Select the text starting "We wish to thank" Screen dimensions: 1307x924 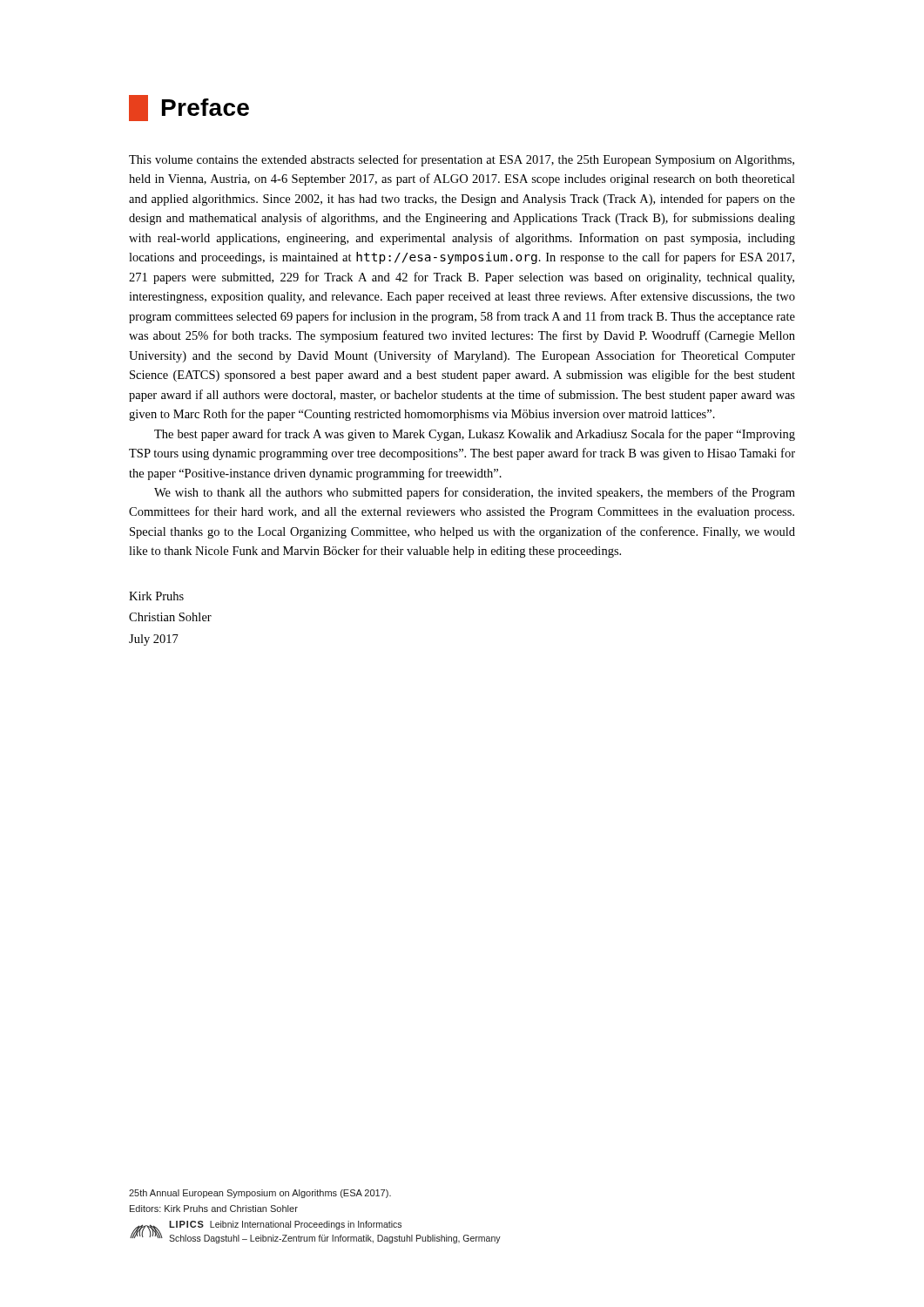click(x=462, y=522)
